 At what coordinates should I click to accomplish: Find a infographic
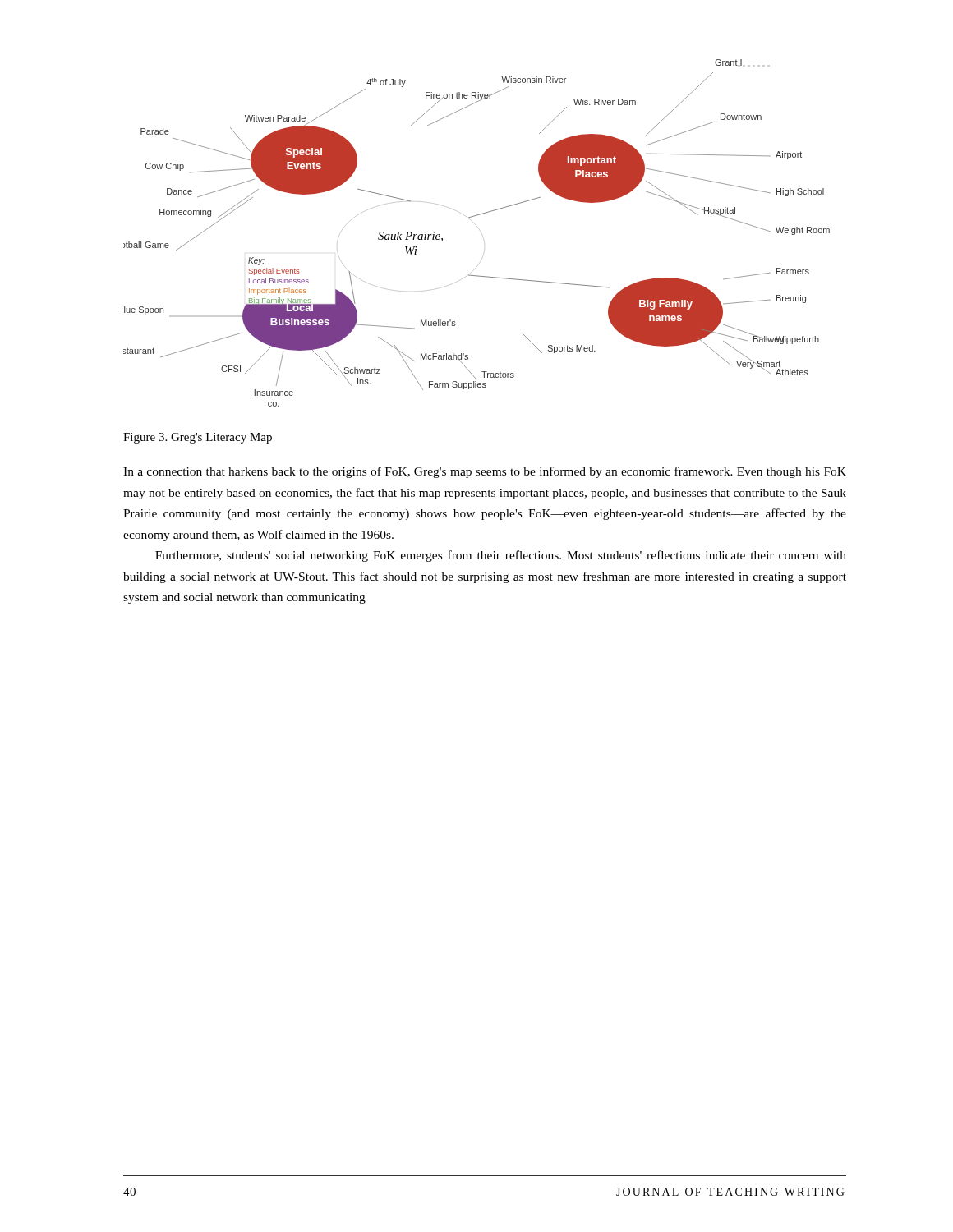pyautogui.click(x=485, y=230)
